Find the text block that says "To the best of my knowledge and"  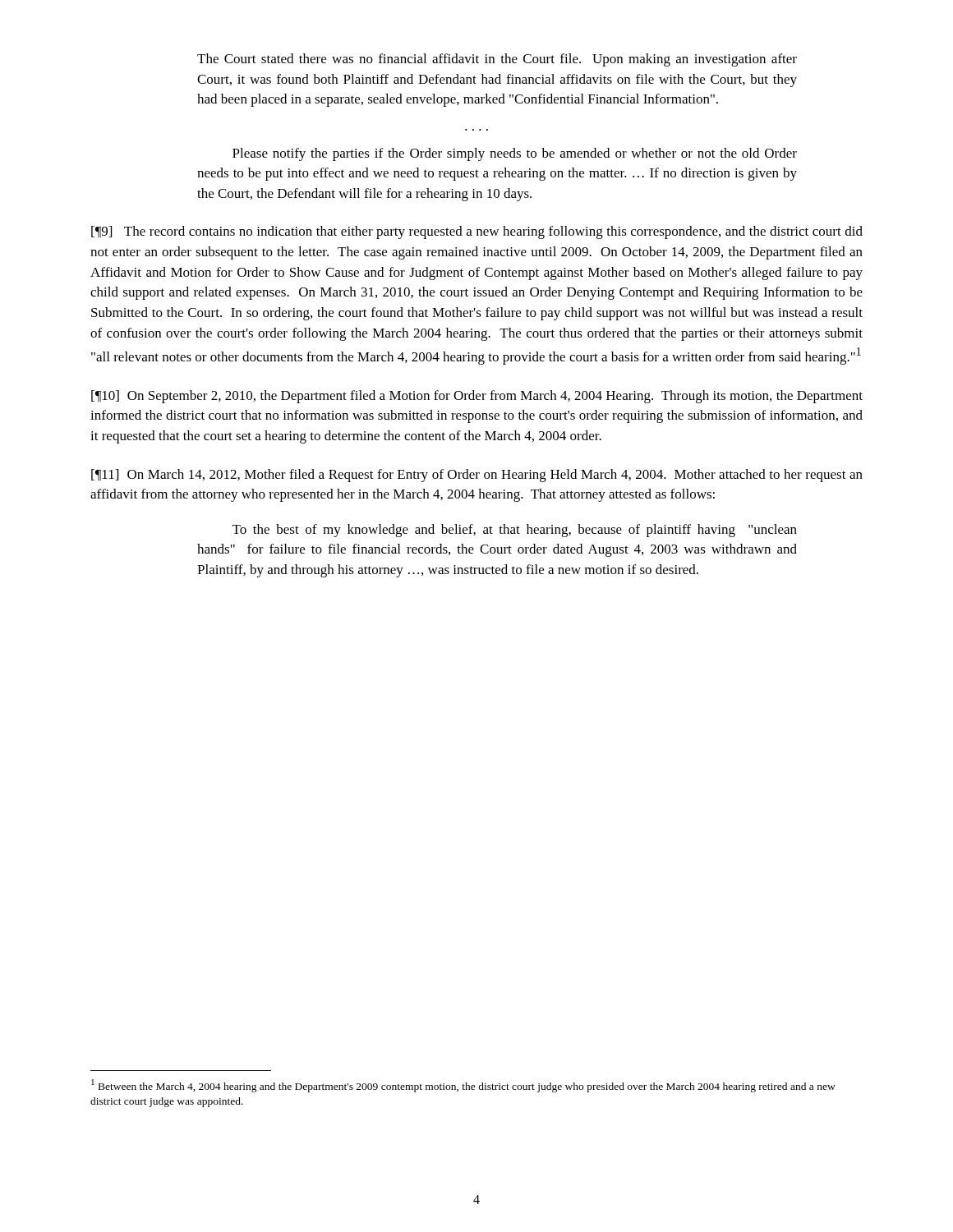497,549
